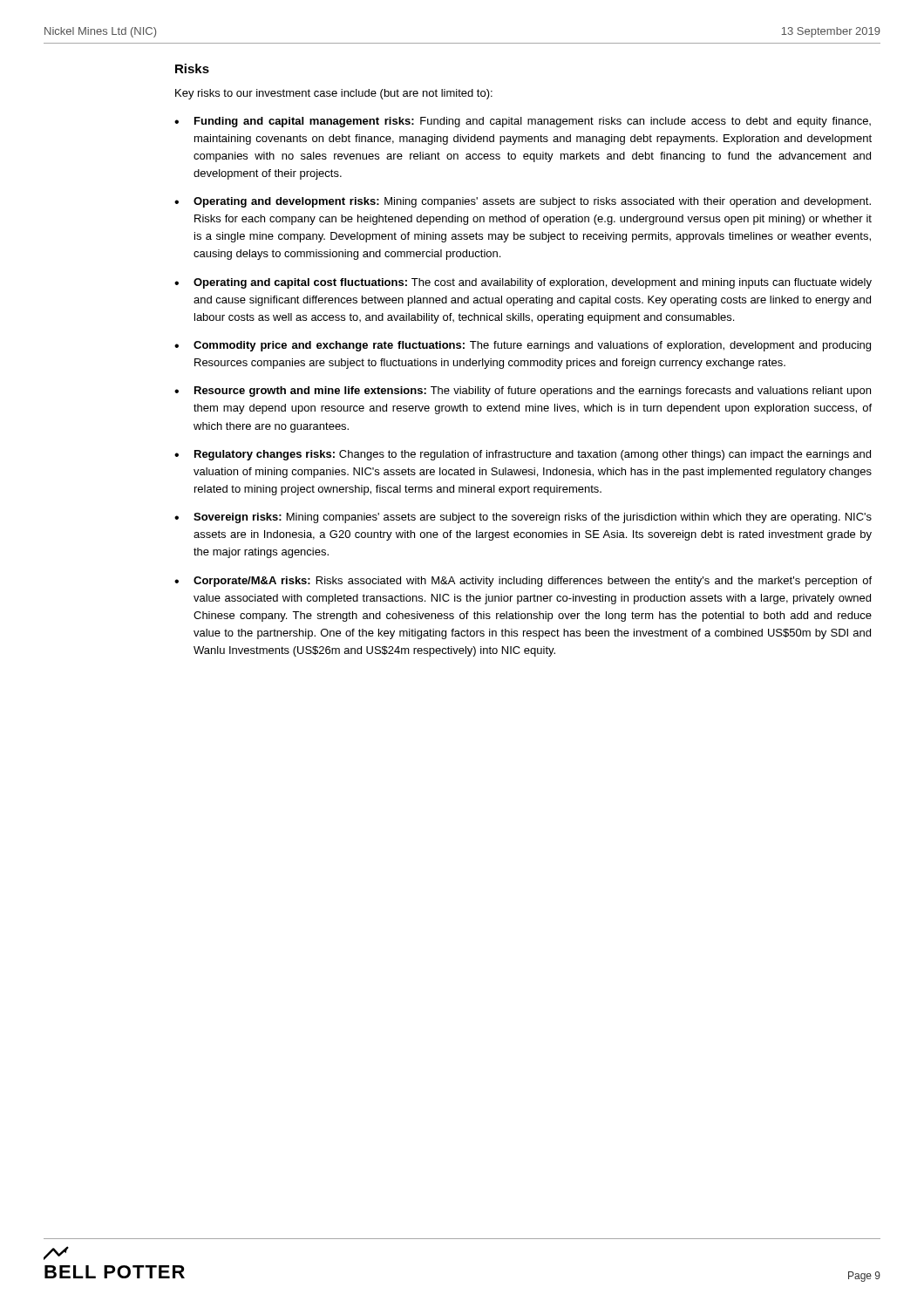This screenshot has width=924, height=1308.
Task: Locate the text starting "Key risks to our"
Action: tap(334, 93)
